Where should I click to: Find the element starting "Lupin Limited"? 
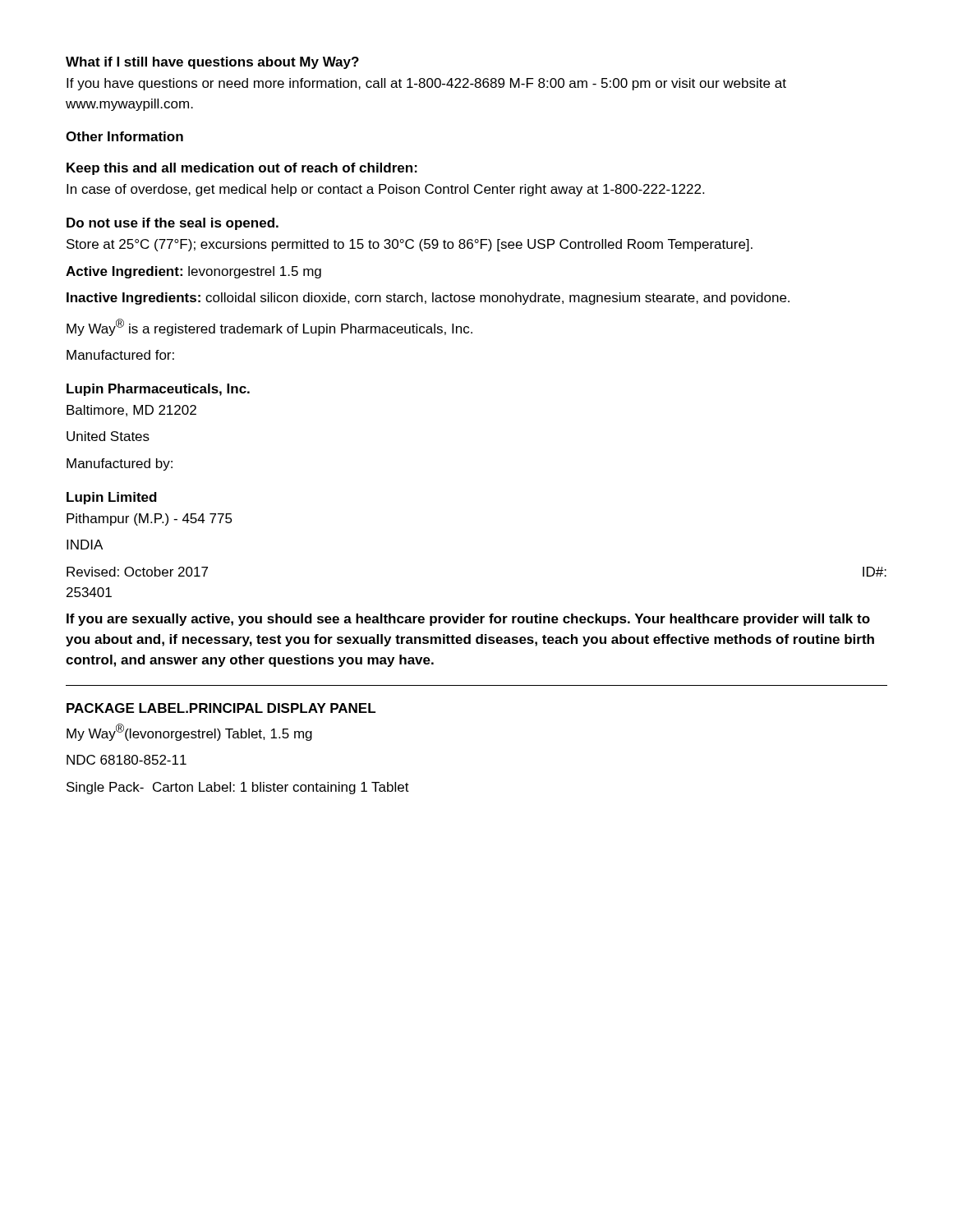[112, 497]
